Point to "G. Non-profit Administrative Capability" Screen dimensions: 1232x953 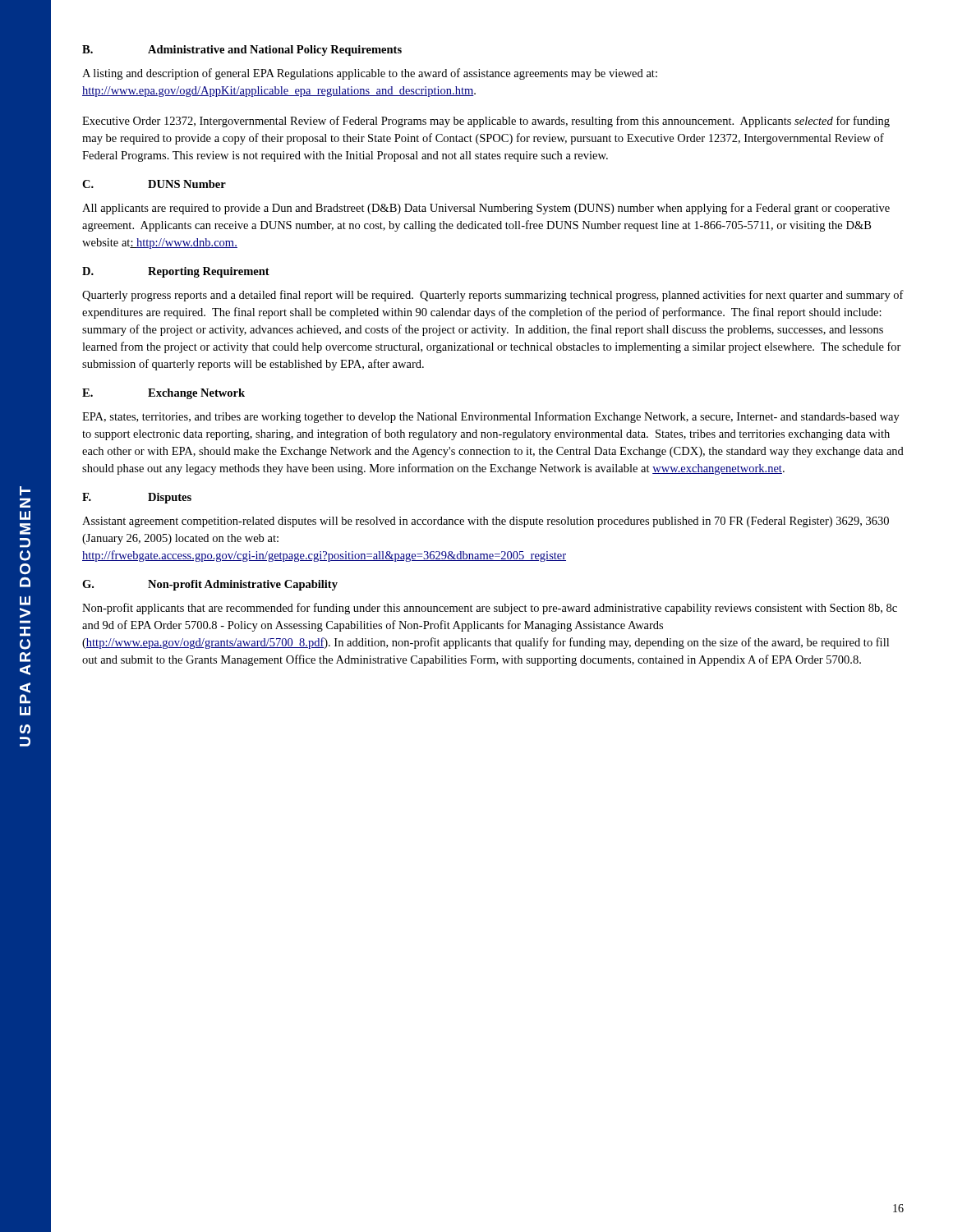(210, 585)
